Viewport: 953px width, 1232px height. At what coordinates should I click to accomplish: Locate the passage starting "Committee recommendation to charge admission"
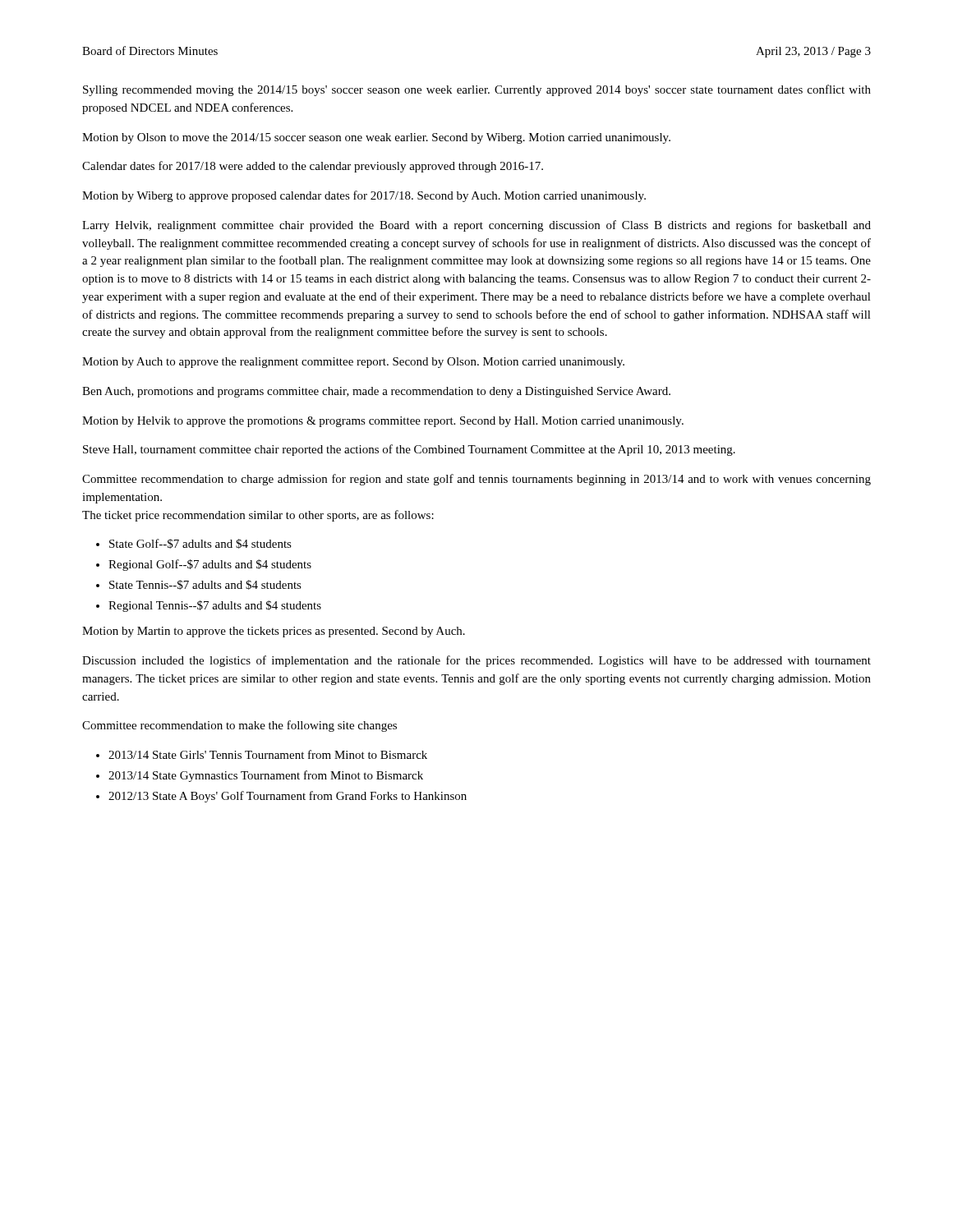pos(476,480)
